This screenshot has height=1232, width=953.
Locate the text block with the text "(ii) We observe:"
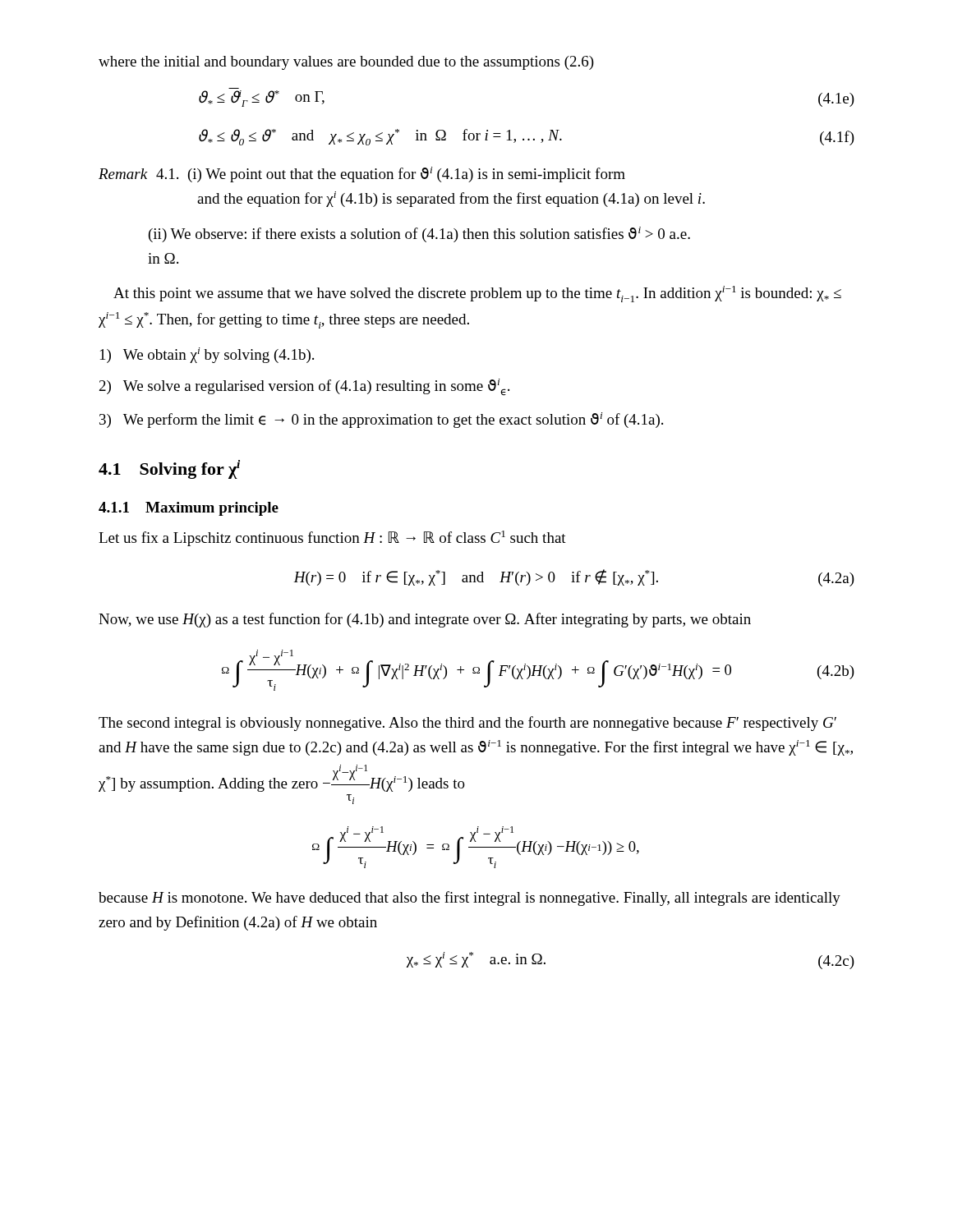[419, 245]
